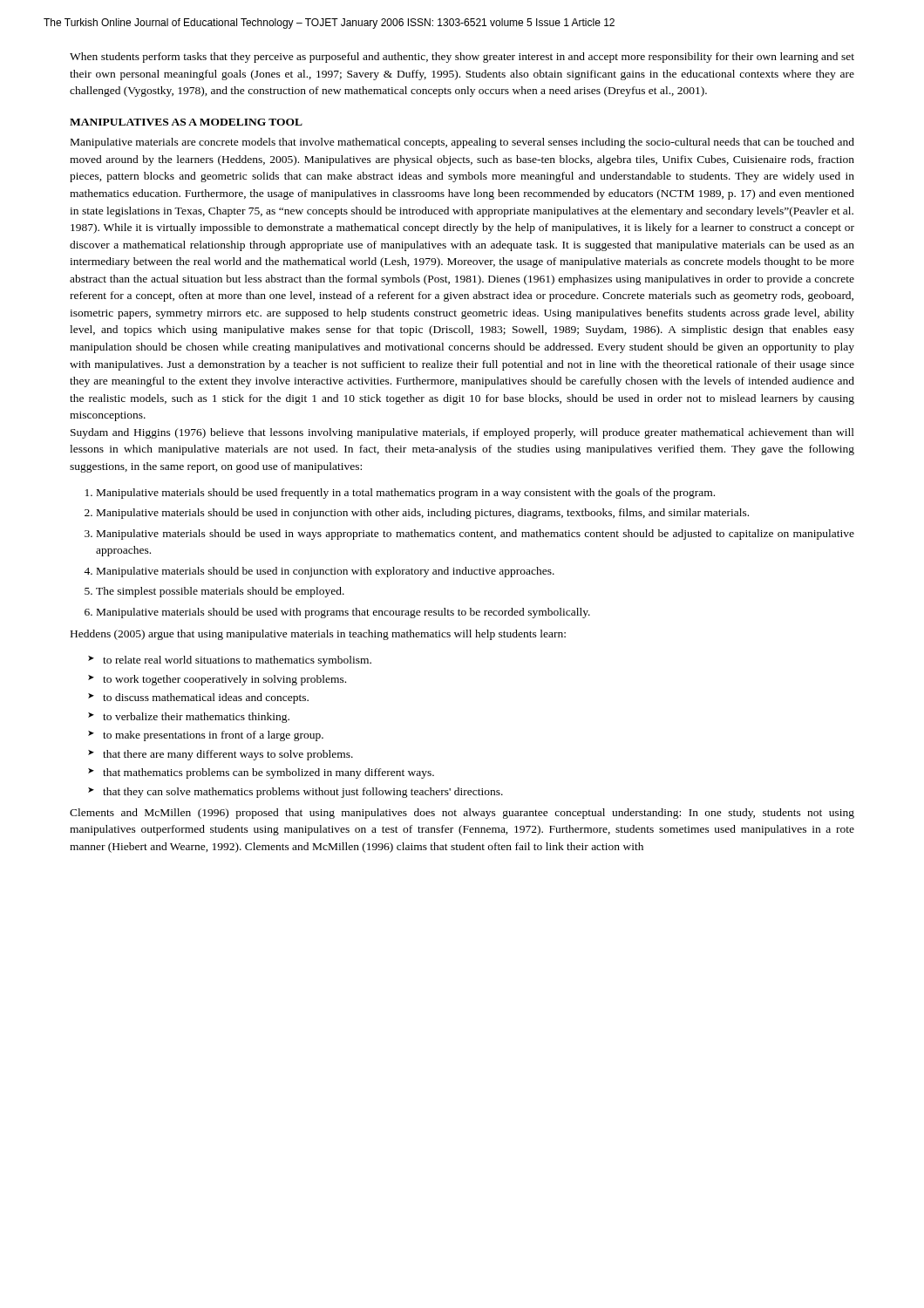Select the text block starting "that there are many different ways to solve"
The width and height of the screenshot is (924, 1308).
click(228, 754)
